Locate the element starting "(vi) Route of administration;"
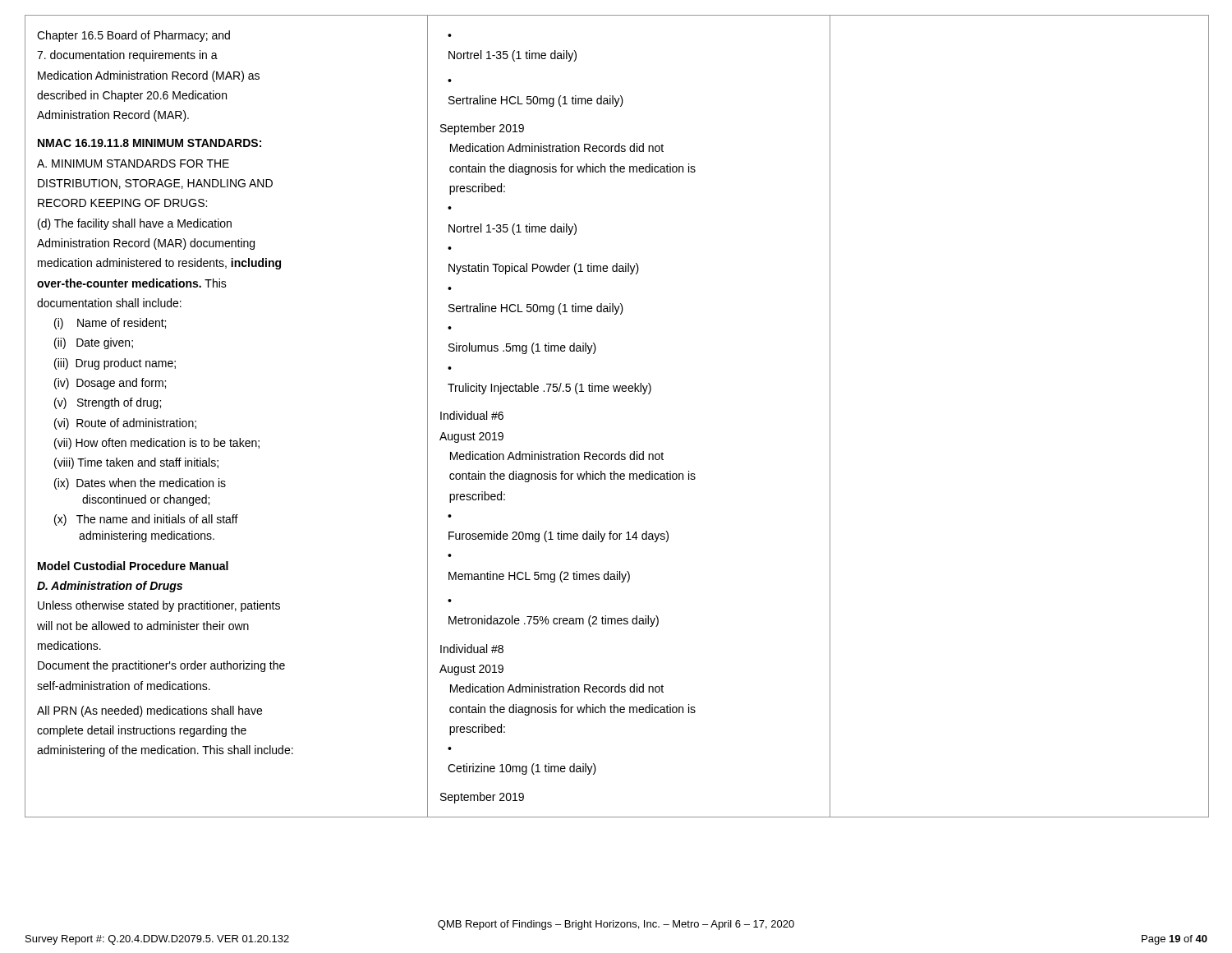The image size is (1232, 953). [x=125, y=424]
